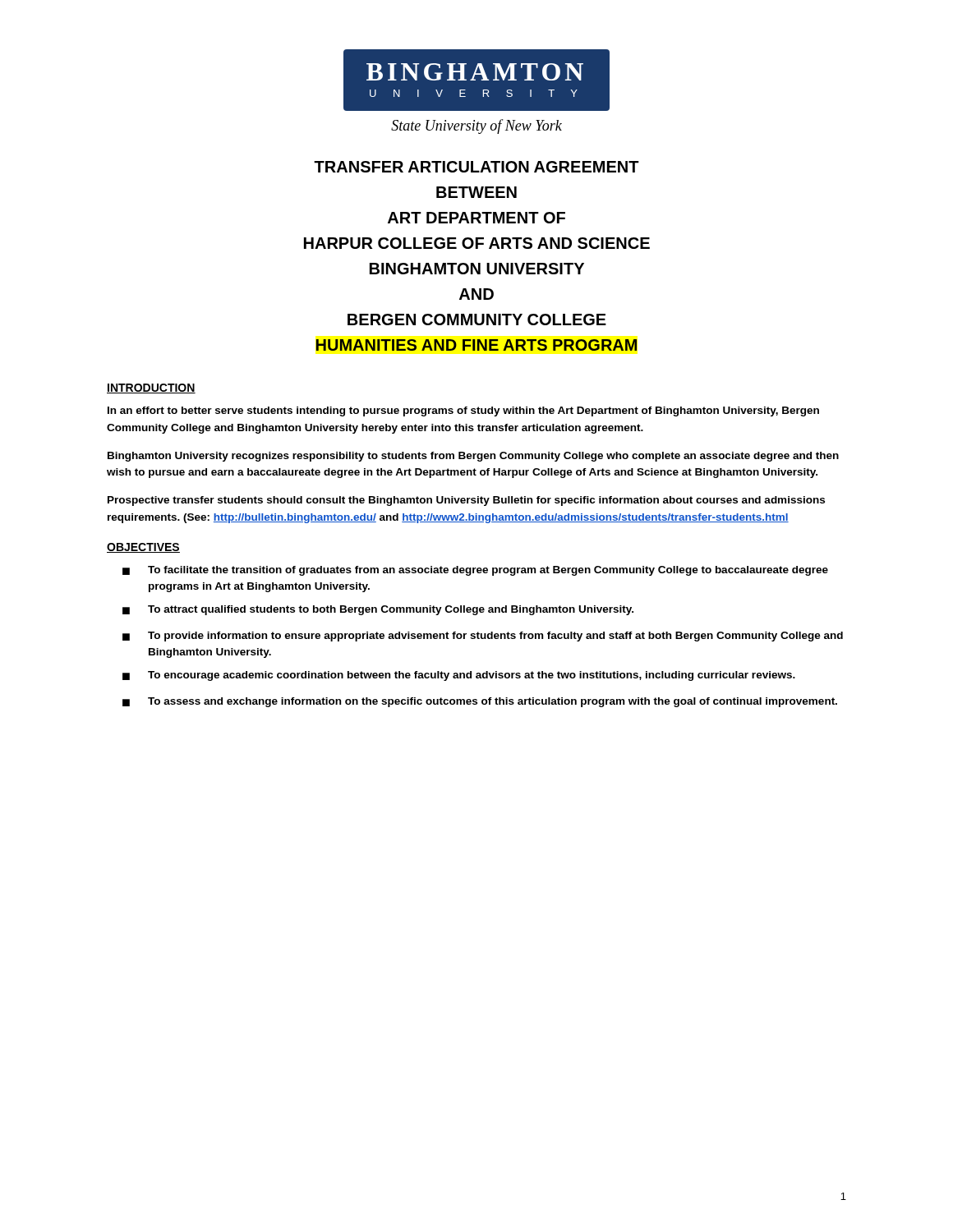Point to the block beginning "Prospective transfer students should consult the Binghamton"

pos(466,508)
